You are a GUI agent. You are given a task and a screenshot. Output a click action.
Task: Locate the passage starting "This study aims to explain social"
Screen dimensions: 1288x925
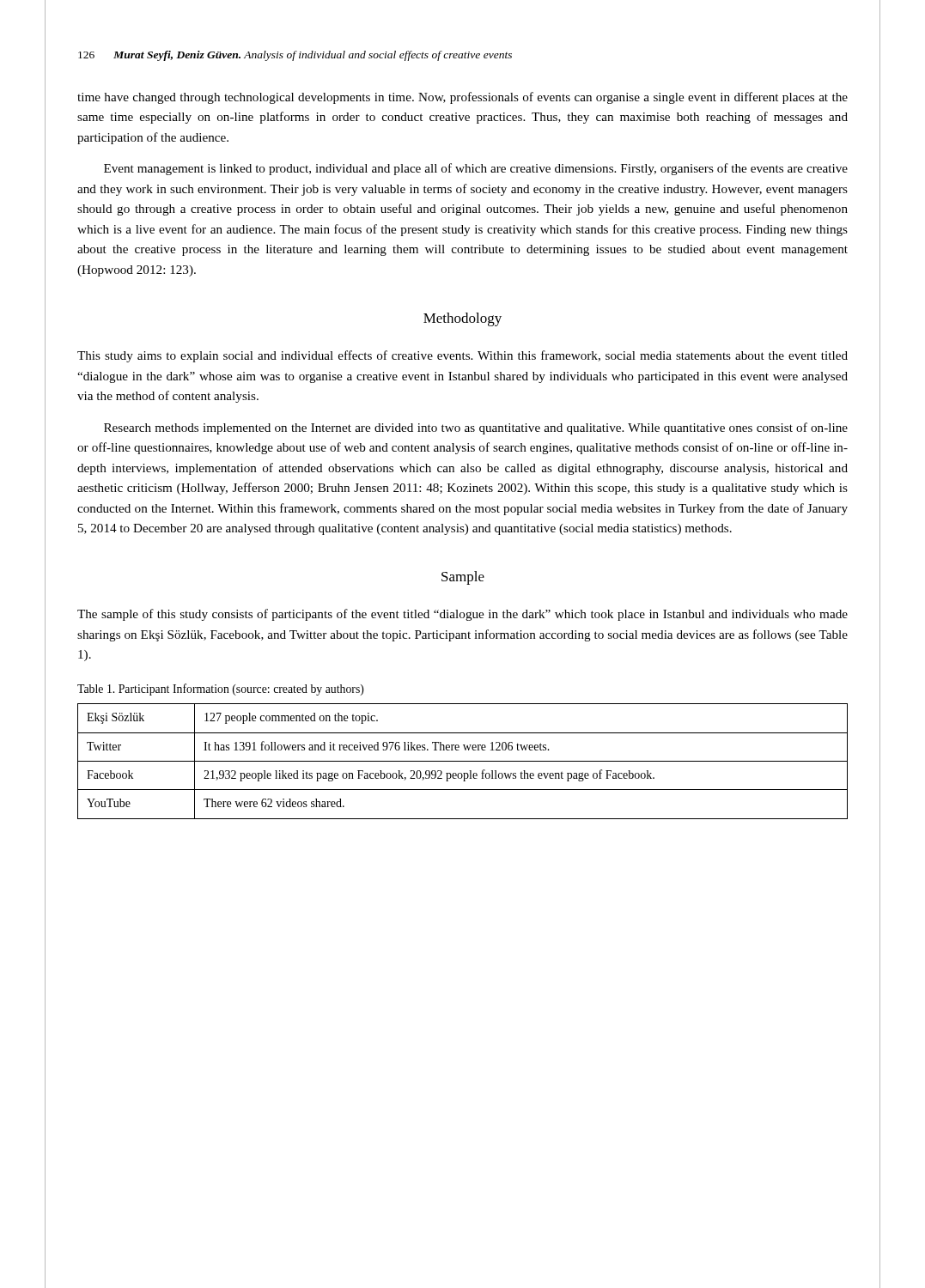pos(462,375)
